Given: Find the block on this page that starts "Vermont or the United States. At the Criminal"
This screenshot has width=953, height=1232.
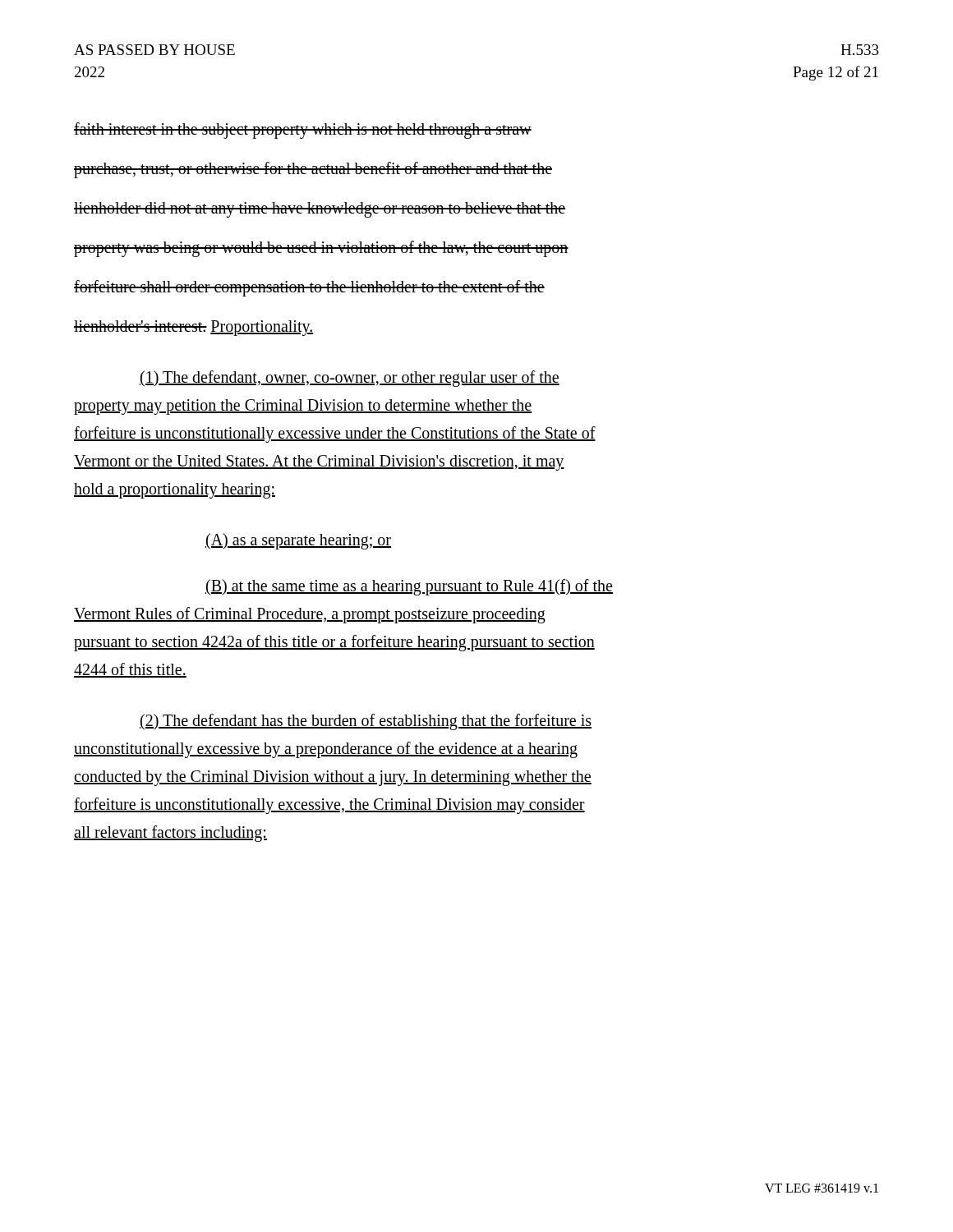Looking at the screenshot, I should click(x=319, y=461).
